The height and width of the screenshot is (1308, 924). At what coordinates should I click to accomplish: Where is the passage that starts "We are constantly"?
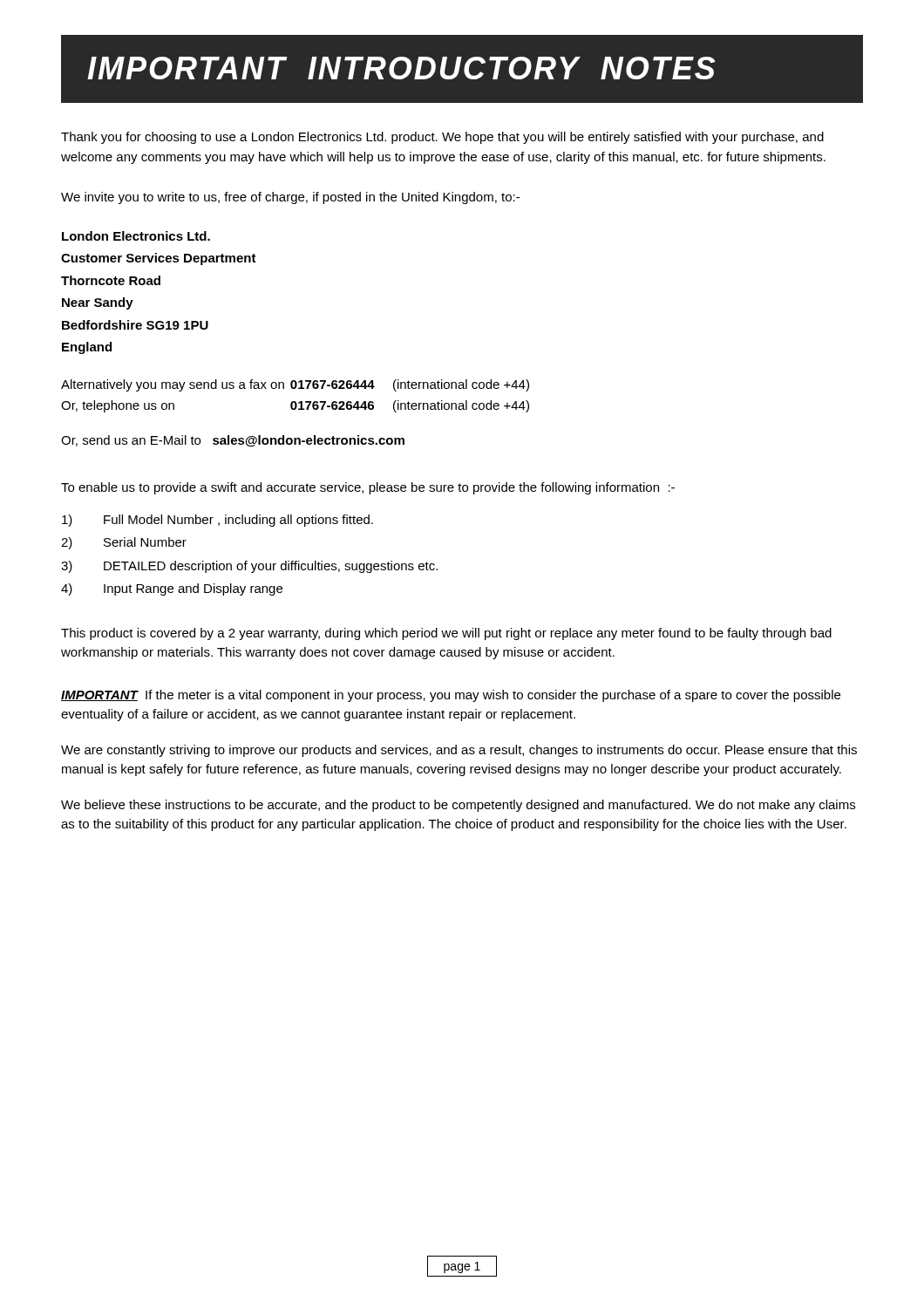[x=459, y=759]
